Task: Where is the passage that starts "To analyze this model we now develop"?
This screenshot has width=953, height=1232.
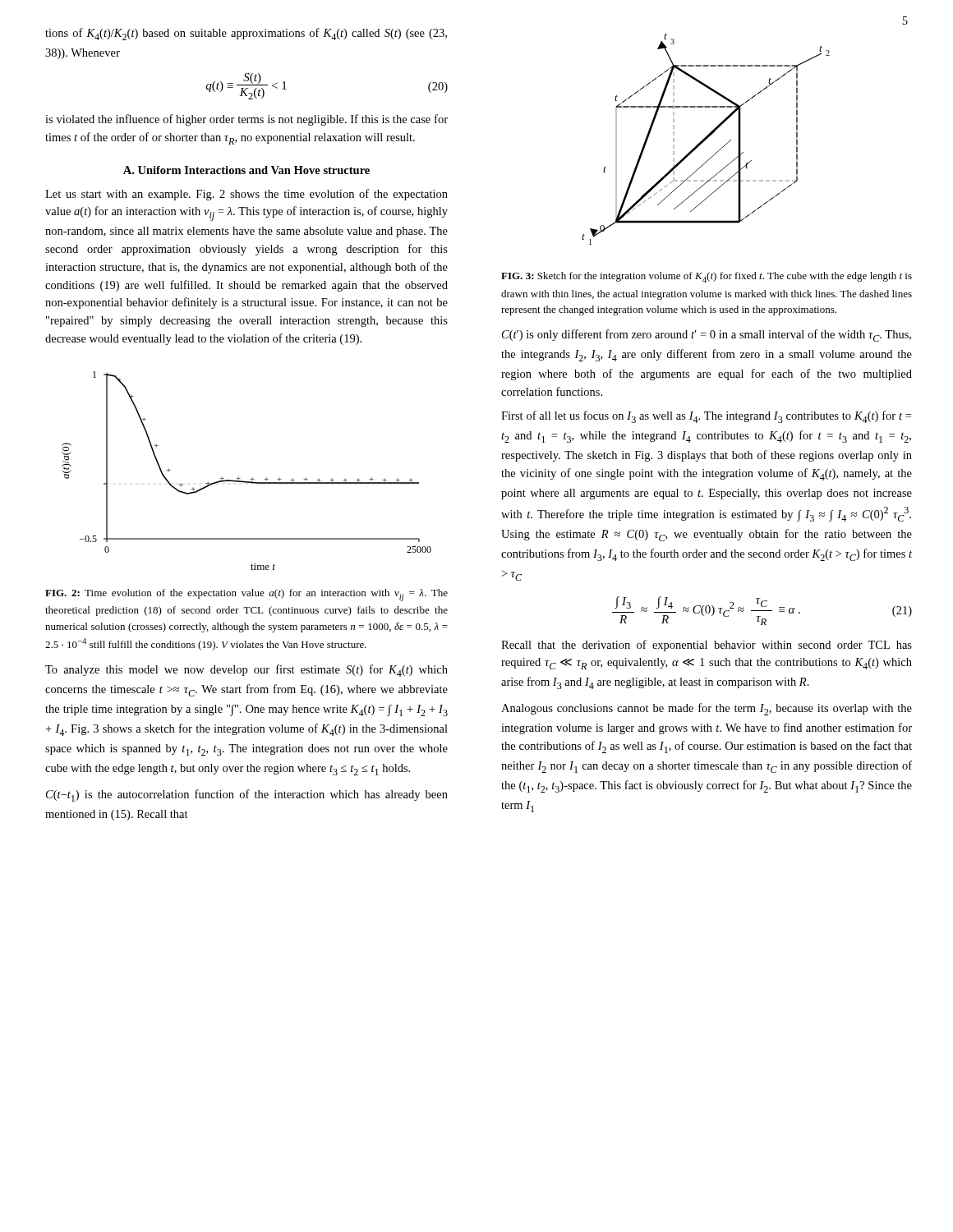Action: tap(246, 743)
